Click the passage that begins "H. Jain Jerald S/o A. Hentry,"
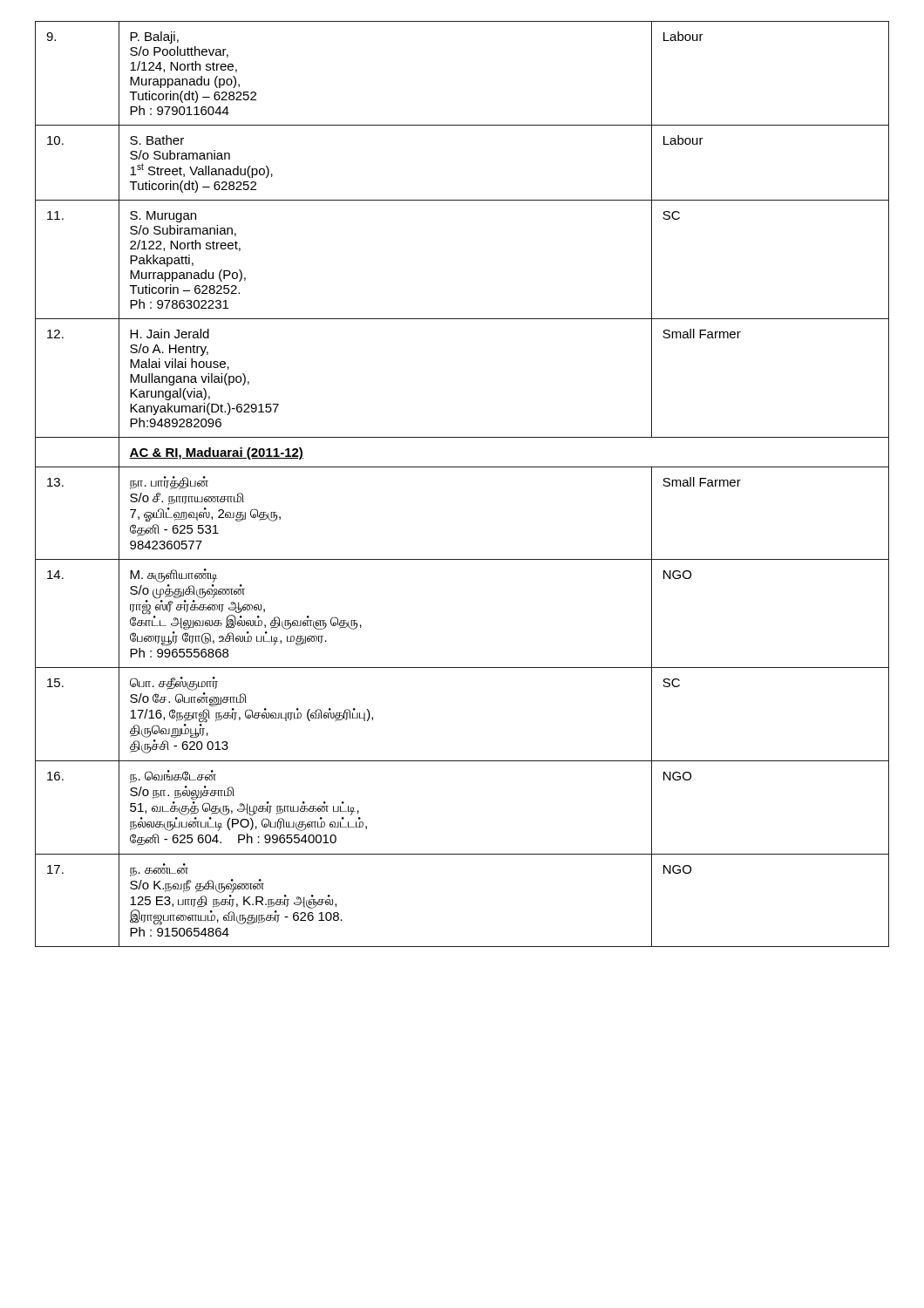Image resolution: width=924 pixels, height=1308 pixels. point(204,378)
